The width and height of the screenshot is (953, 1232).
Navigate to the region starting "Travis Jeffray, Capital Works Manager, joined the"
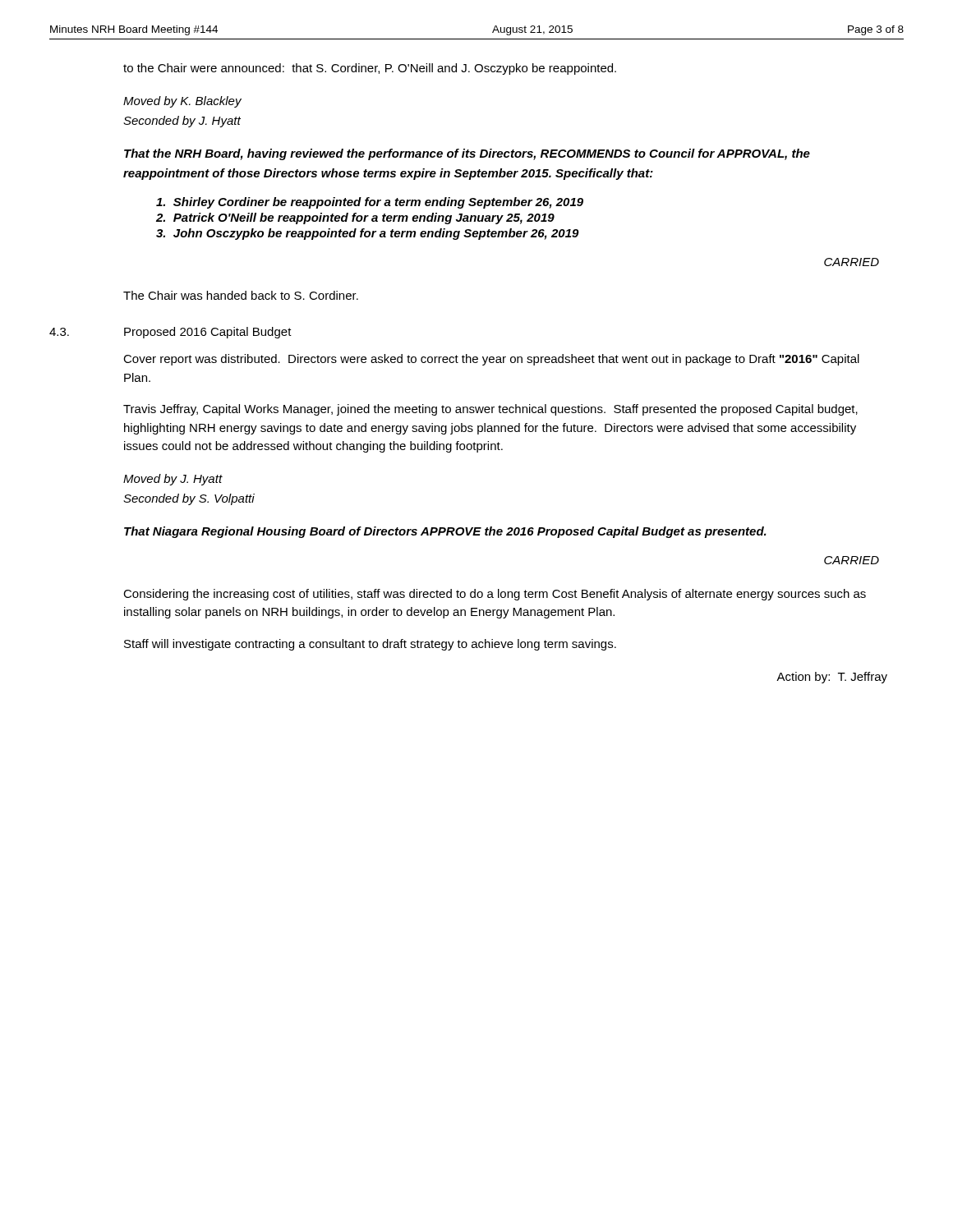click(491, 427)
